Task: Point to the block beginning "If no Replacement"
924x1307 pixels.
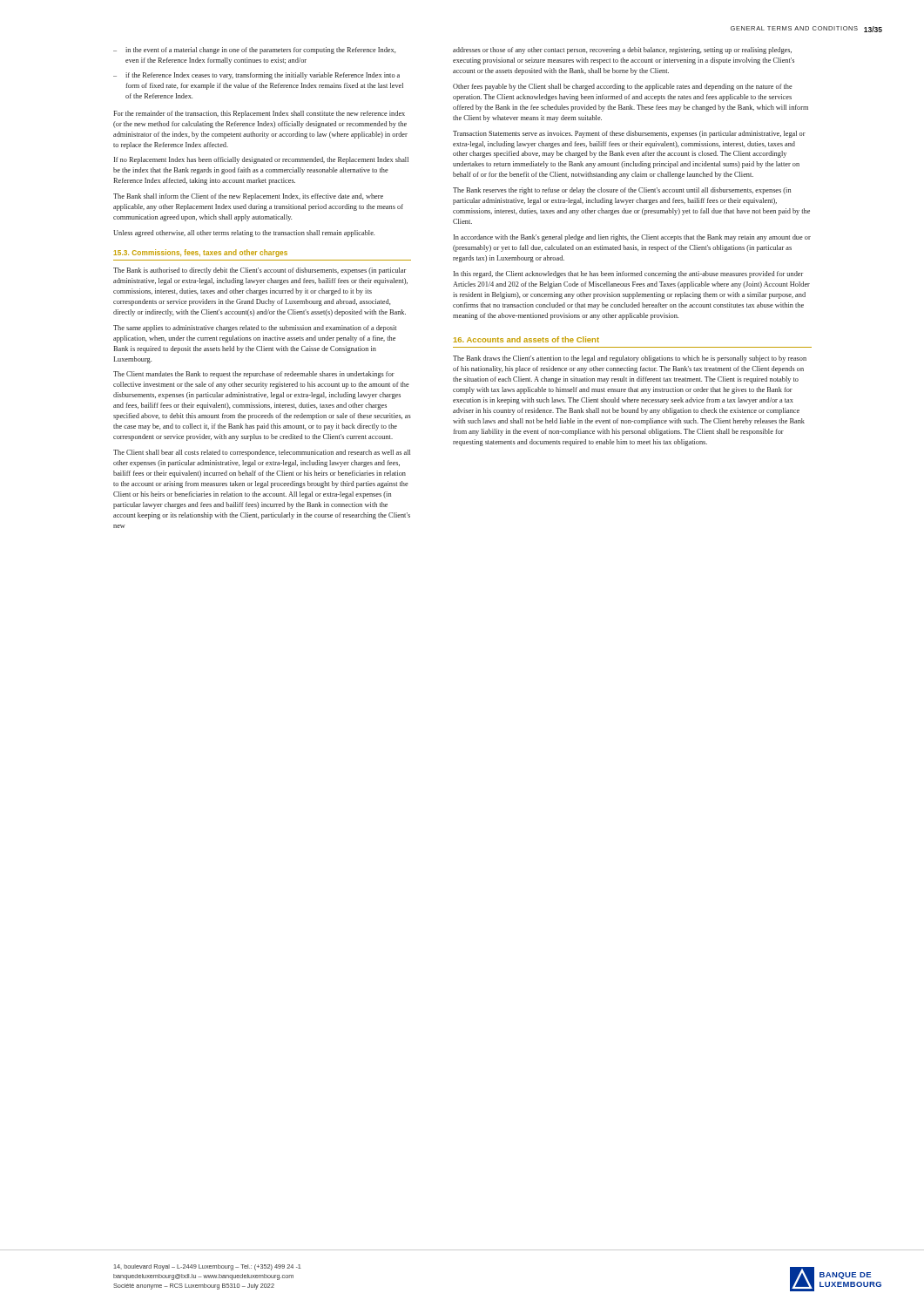Action: point(262,171)
